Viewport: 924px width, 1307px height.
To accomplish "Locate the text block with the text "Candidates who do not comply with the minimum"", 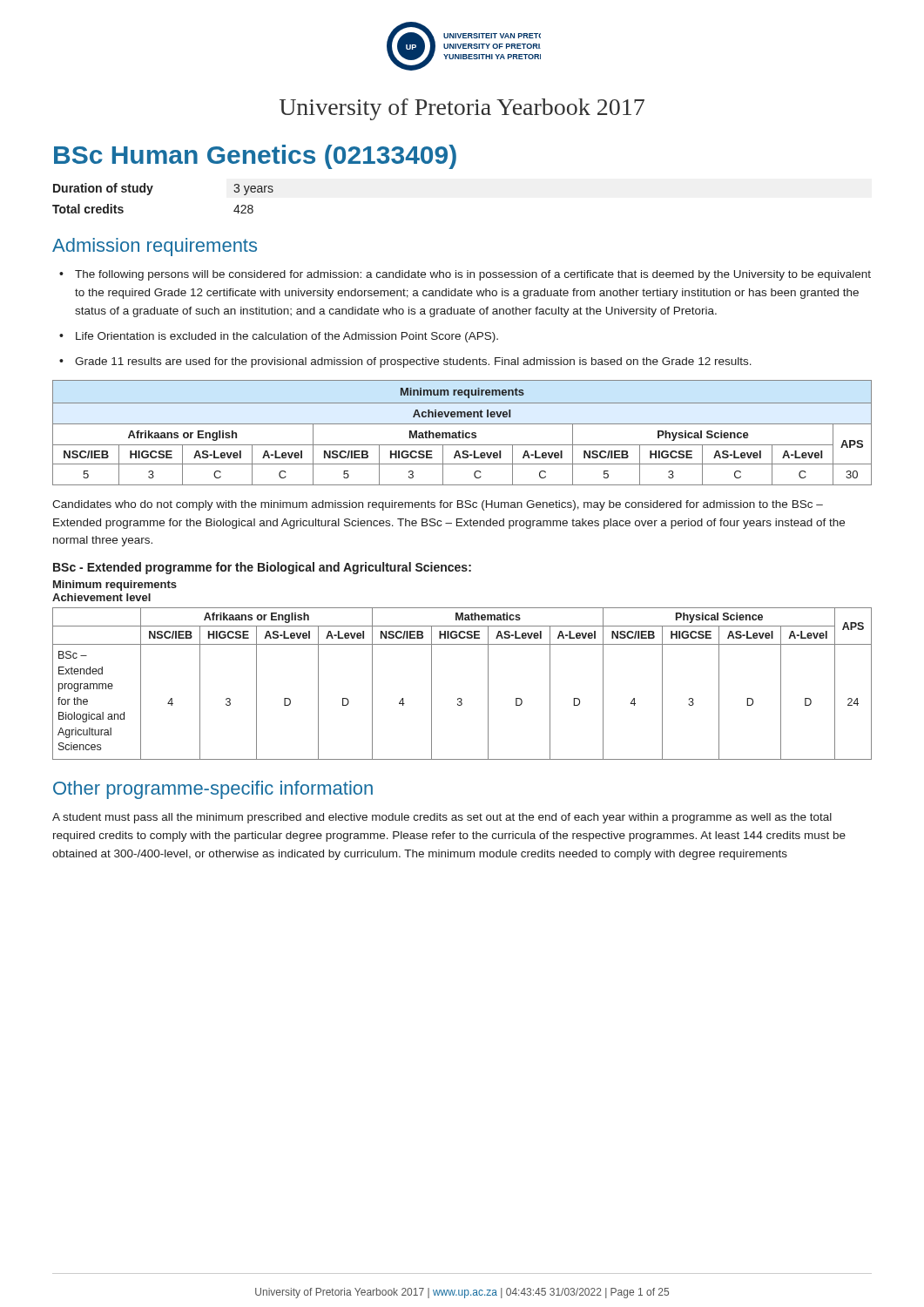I will [x=449, y=522].
